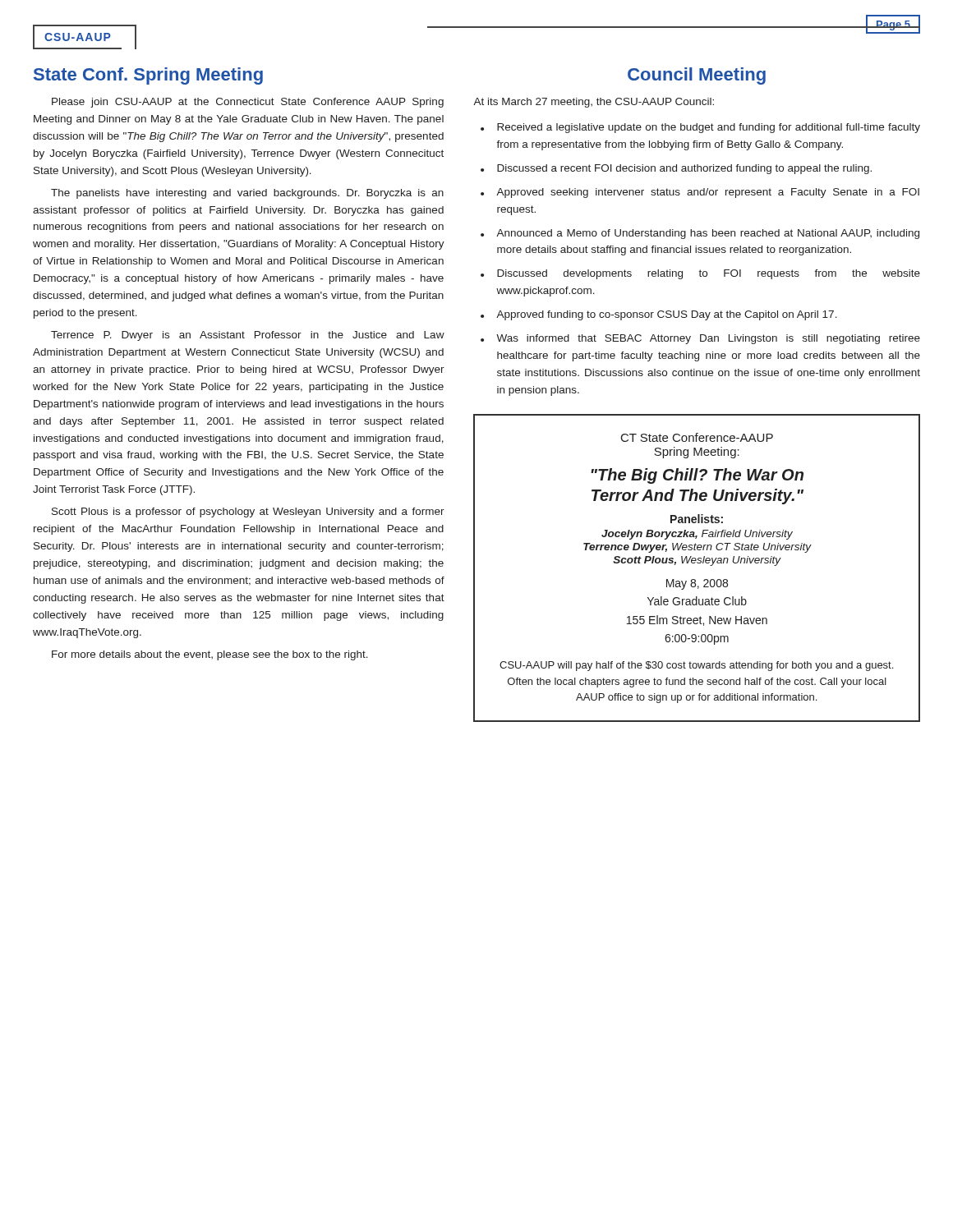Click the passage that begins "Was informed that SEBAC"

tap(708, 364)
